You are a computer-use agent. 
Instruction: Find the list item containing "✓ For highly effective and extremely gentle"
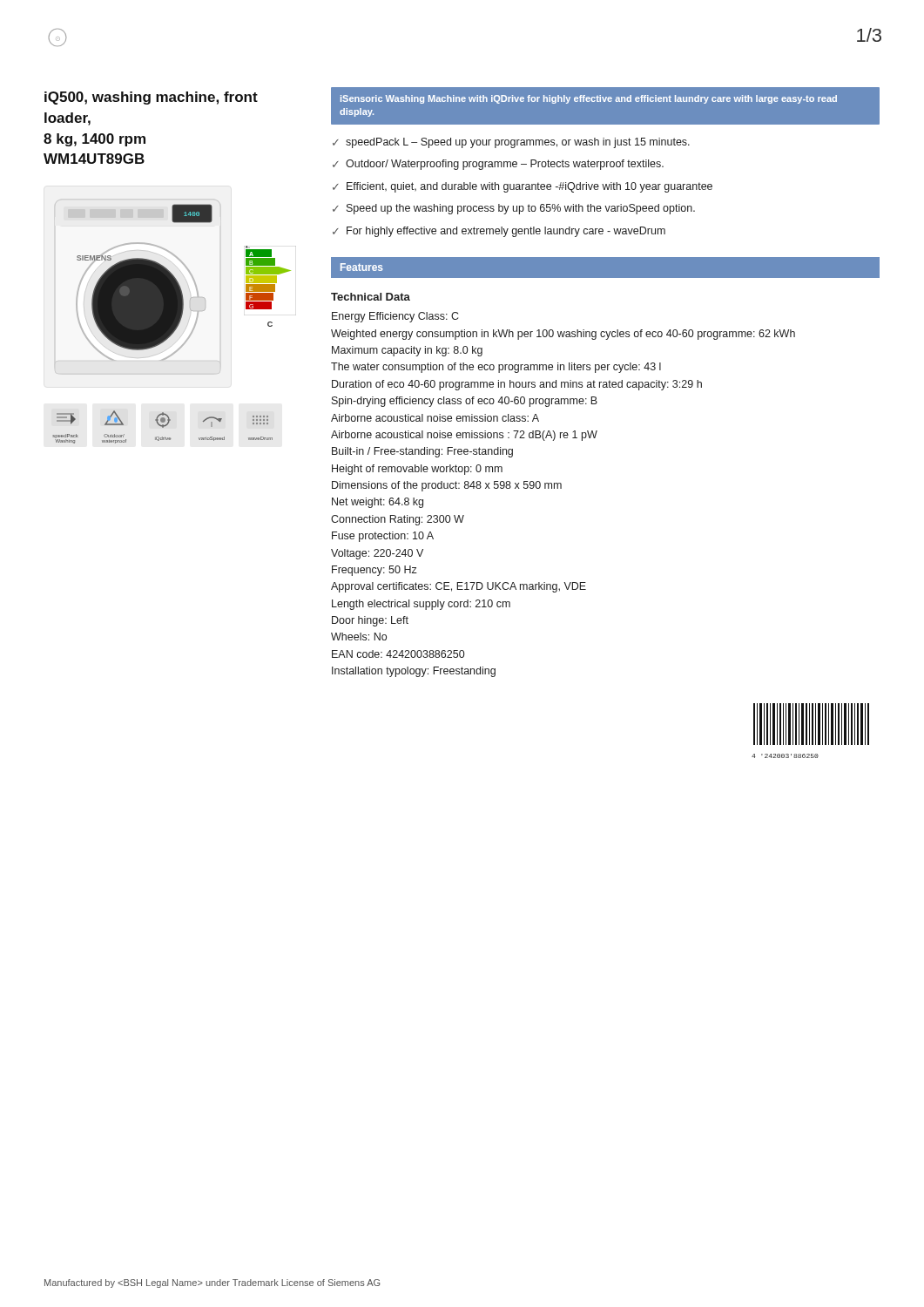click(498, 232)
